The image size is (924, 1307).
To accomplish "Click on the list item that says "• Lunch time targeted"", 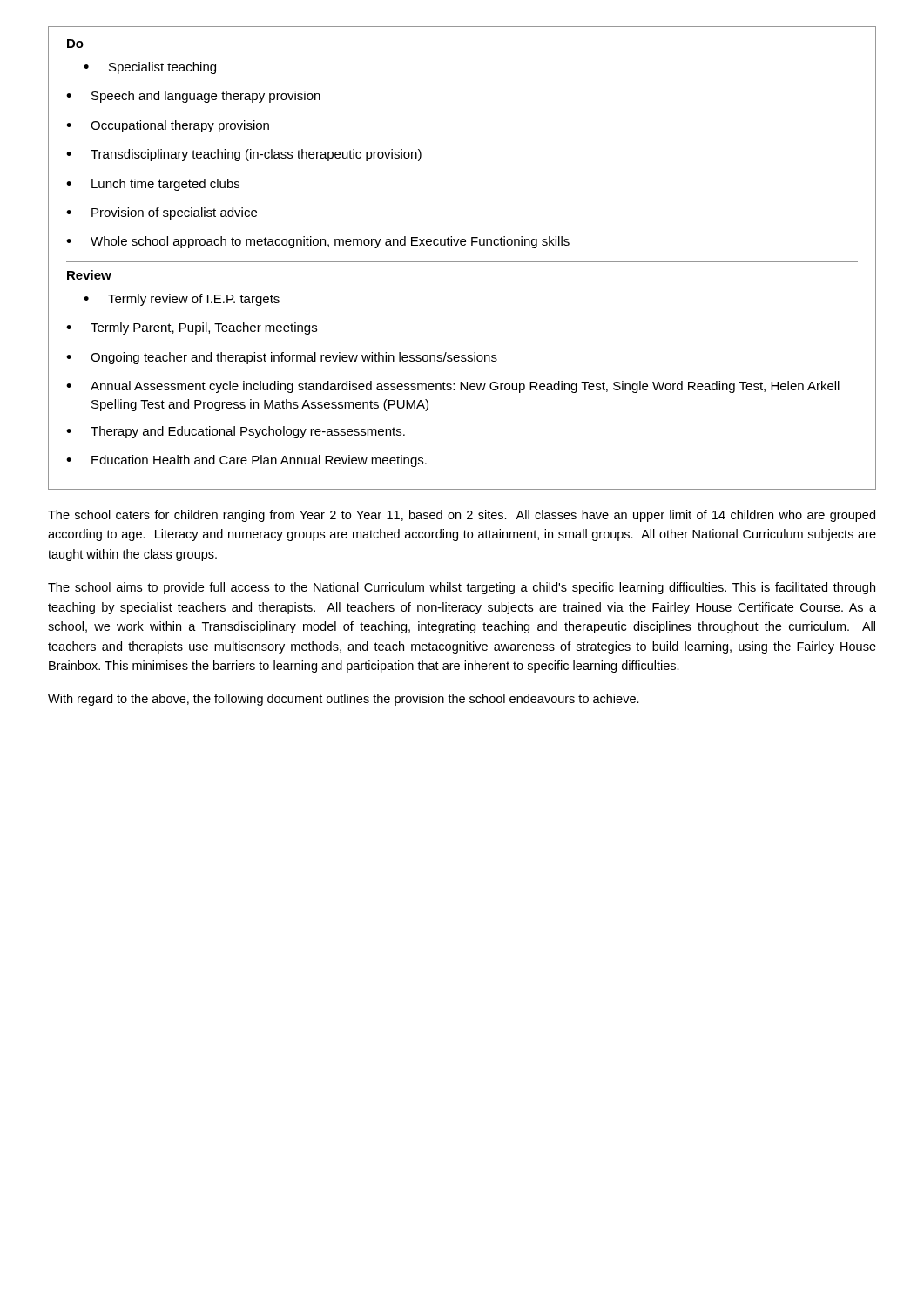I will [153, 185].
